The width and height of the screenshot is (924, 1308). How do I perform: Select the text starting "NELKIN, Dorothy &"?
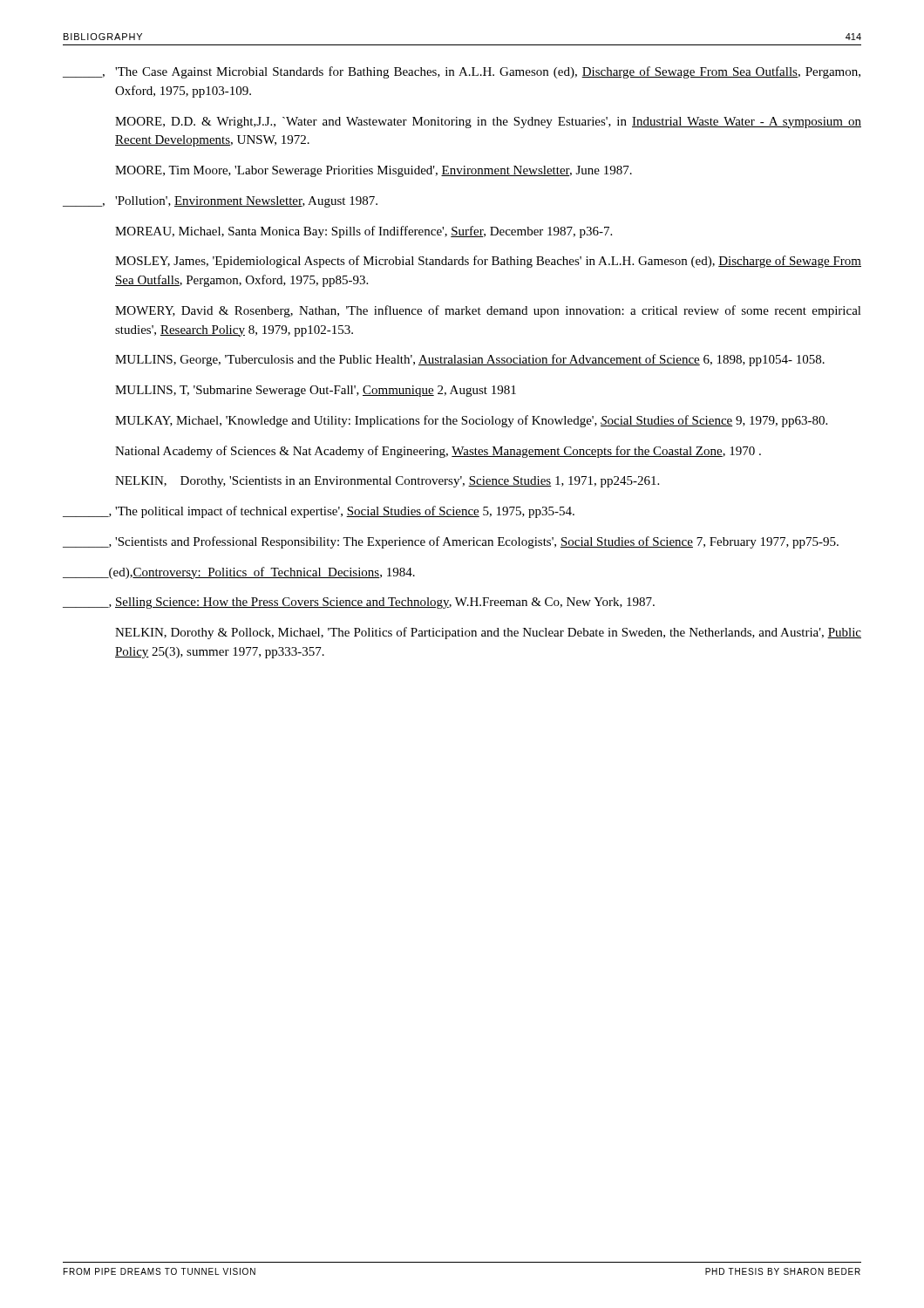(462, 642)
